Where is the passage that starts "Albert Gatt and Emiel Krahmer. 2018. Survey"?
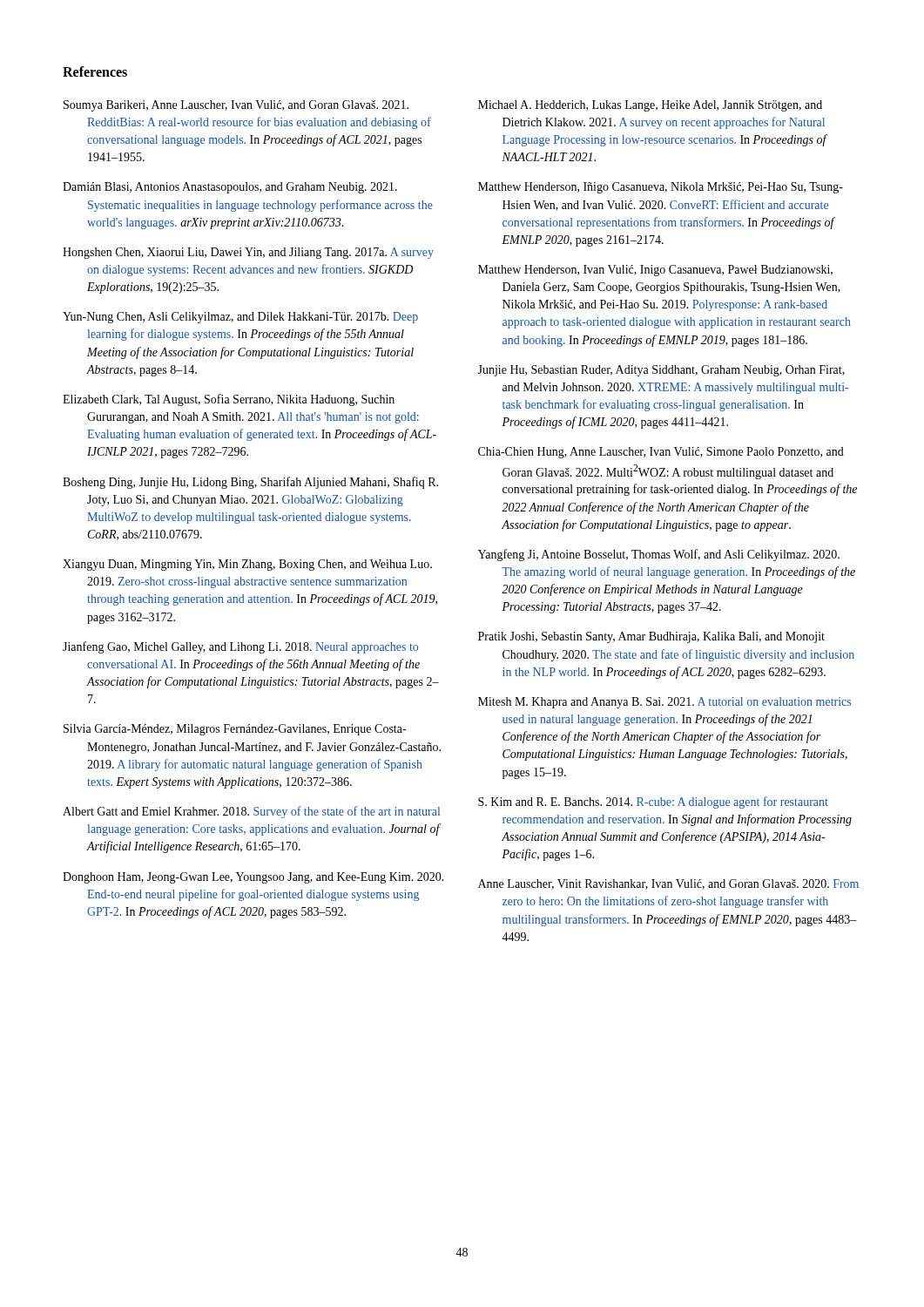 (252, 829)
